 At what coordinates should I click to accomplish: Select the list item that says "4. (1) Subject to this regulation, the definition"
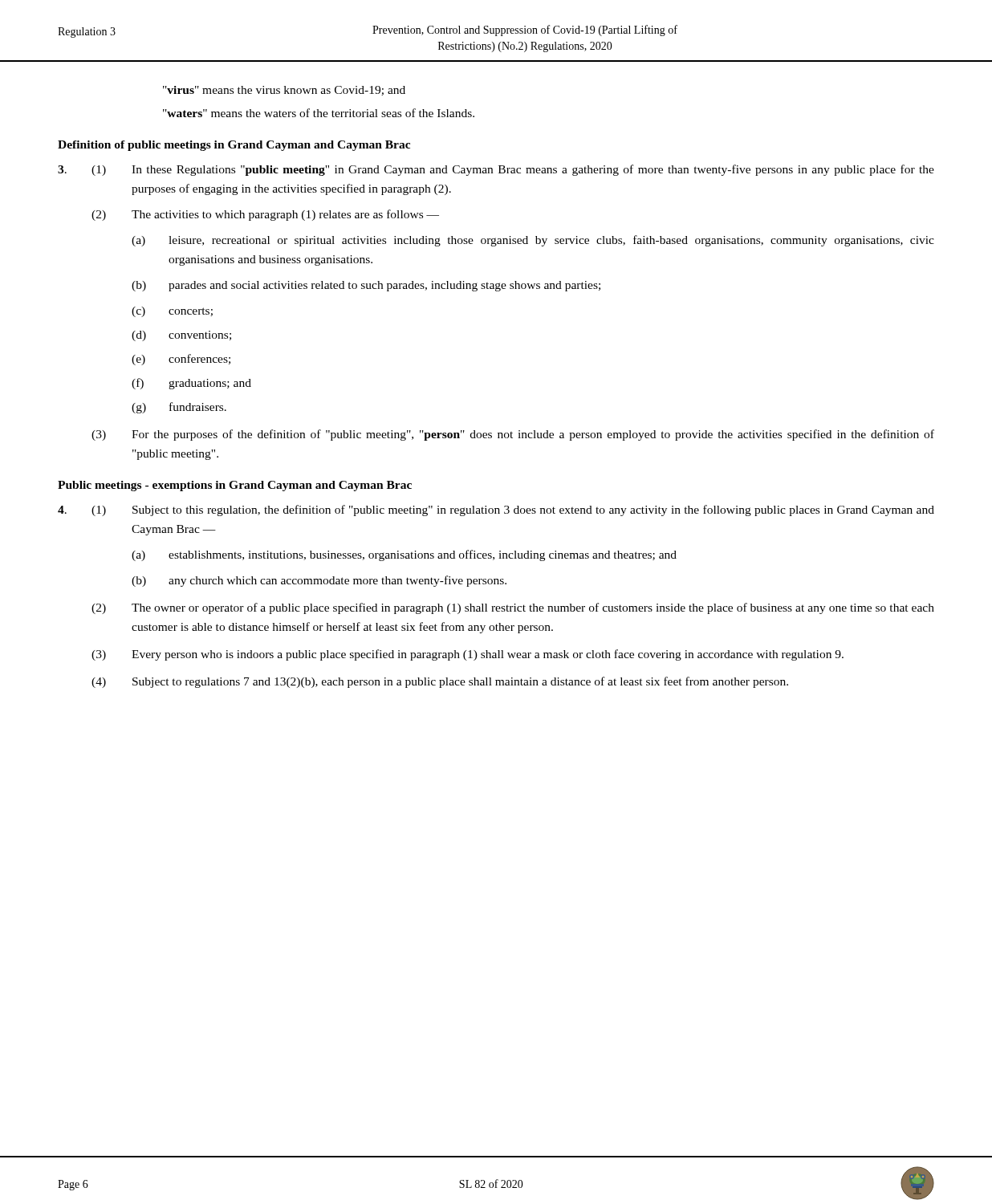(x=496, y=519)
